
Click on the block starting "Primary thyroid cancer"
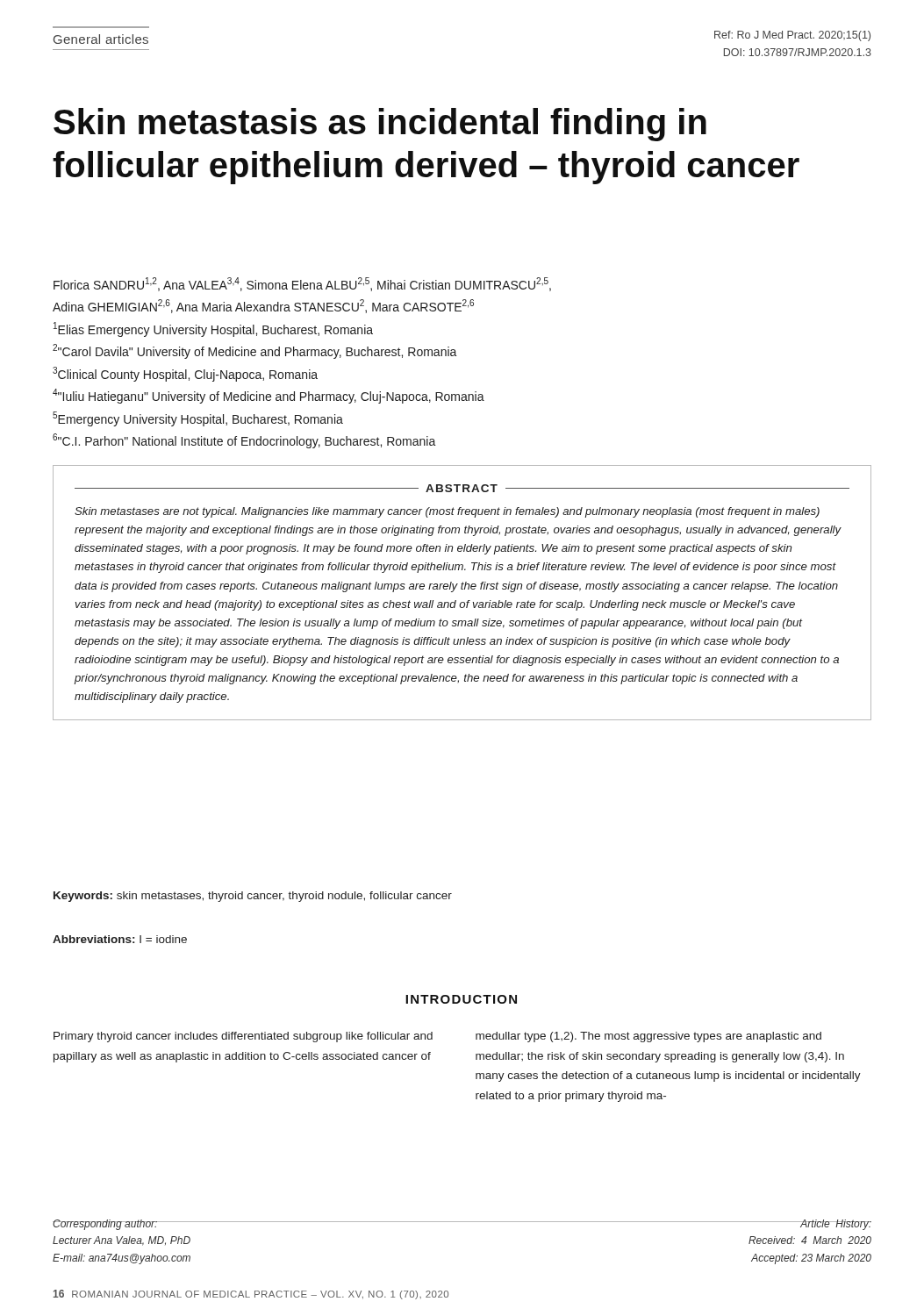click(243, 1046)
